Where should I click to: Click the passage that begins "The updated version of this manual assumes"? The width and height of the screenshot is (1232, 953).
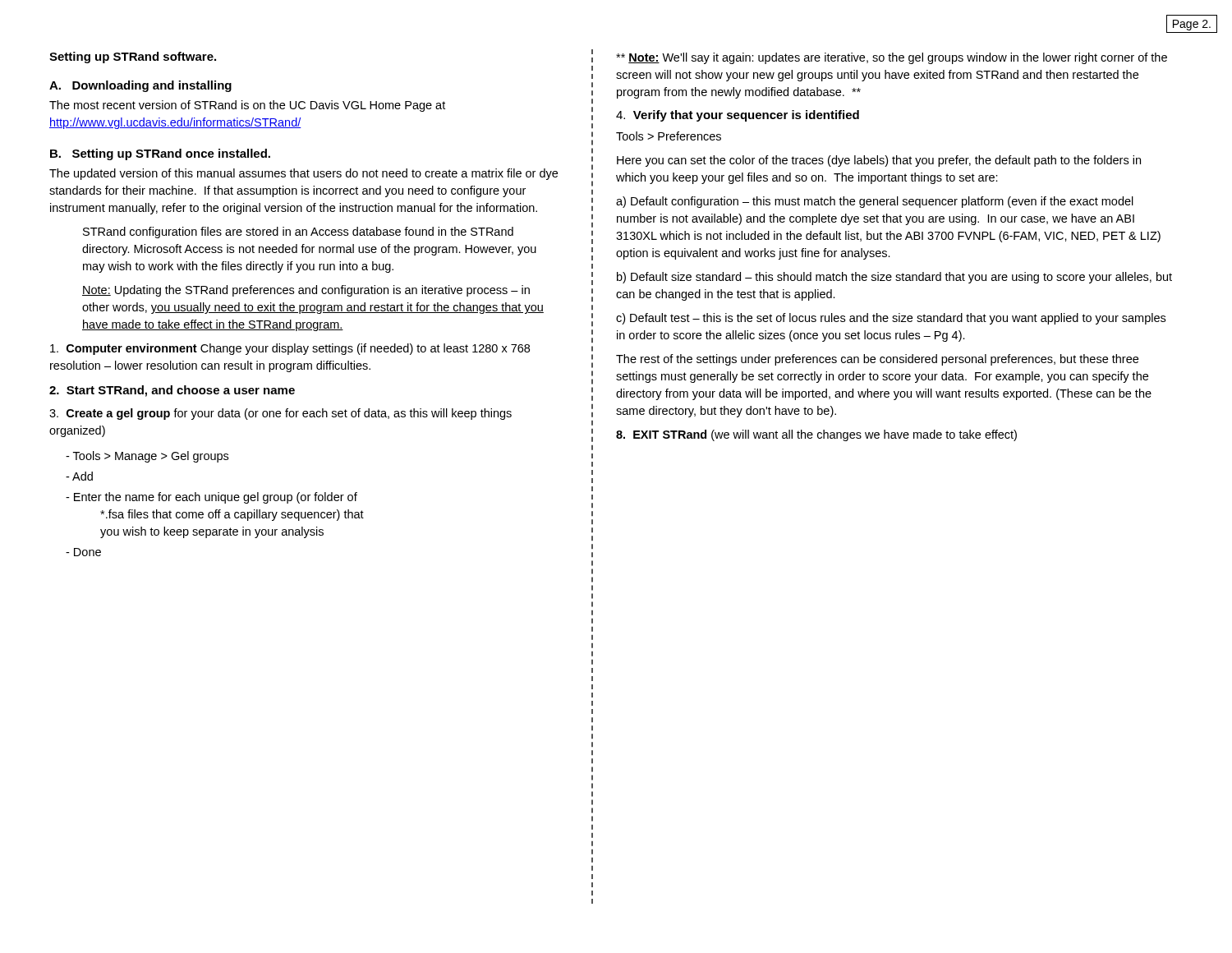304,191
